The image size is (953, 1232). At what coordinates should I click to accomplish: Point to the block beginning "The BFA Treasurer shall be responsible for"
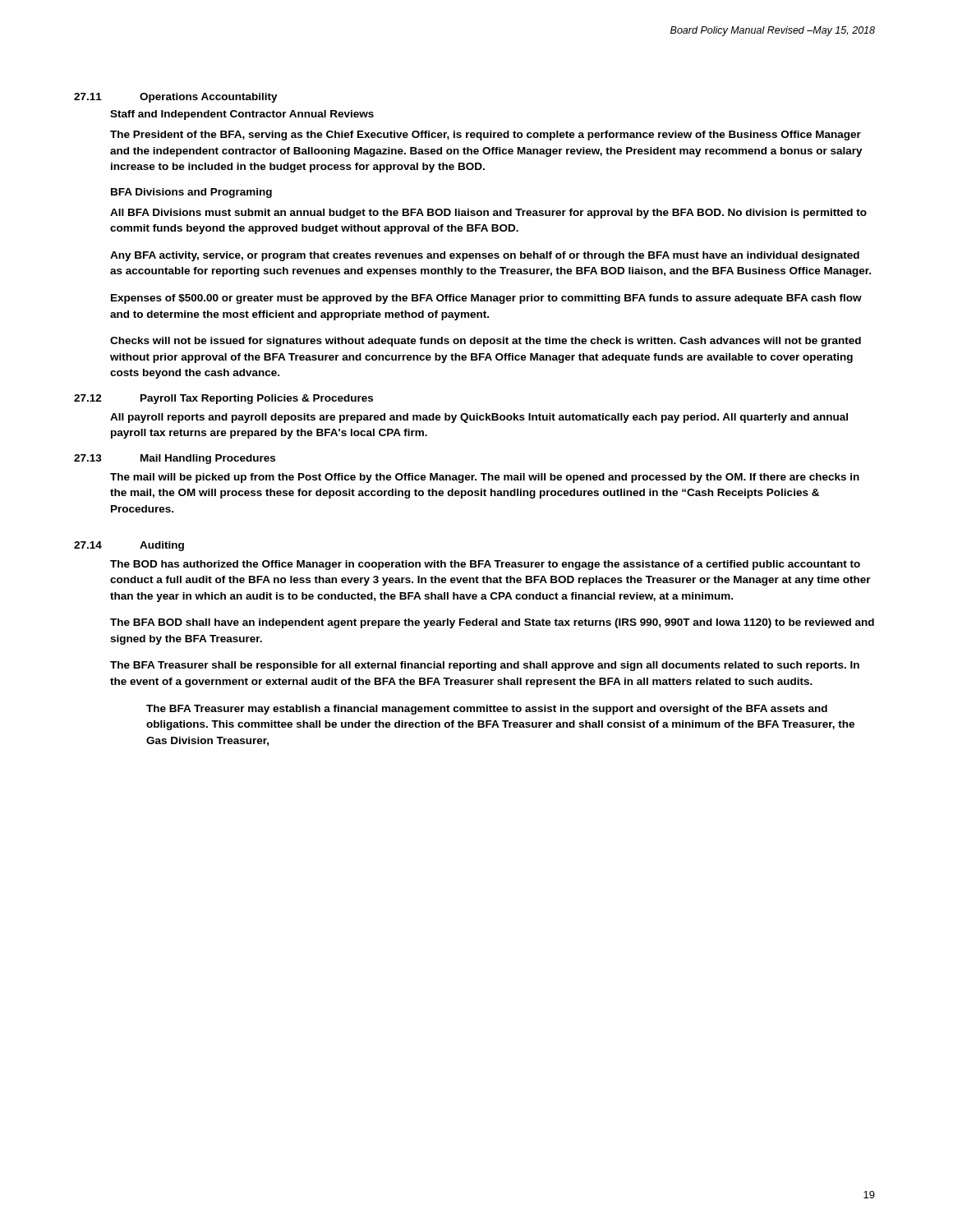[x=485, y=673]
